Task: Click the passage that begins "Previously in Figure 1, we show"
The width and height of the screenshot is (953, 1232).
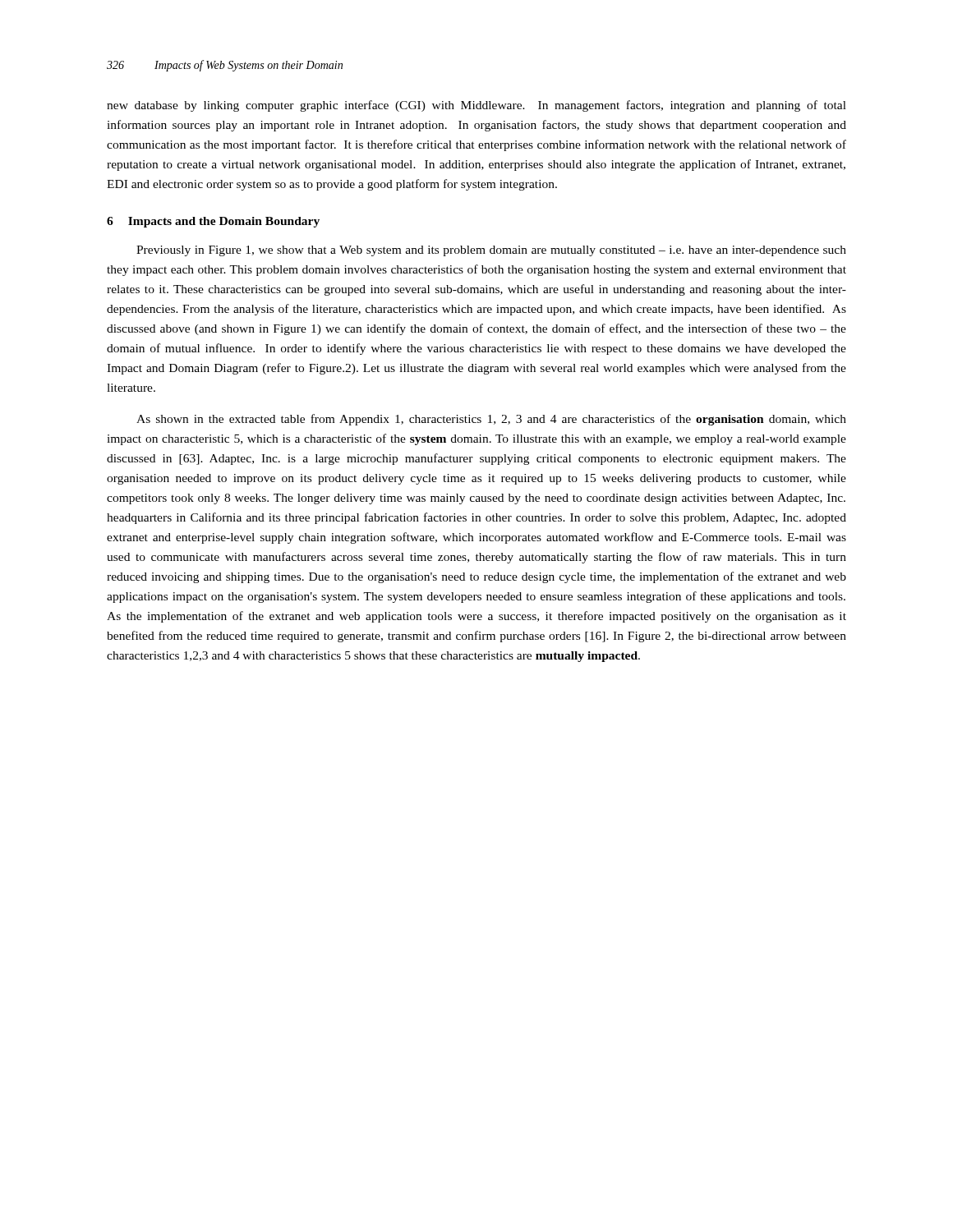Action: point(476,318)
